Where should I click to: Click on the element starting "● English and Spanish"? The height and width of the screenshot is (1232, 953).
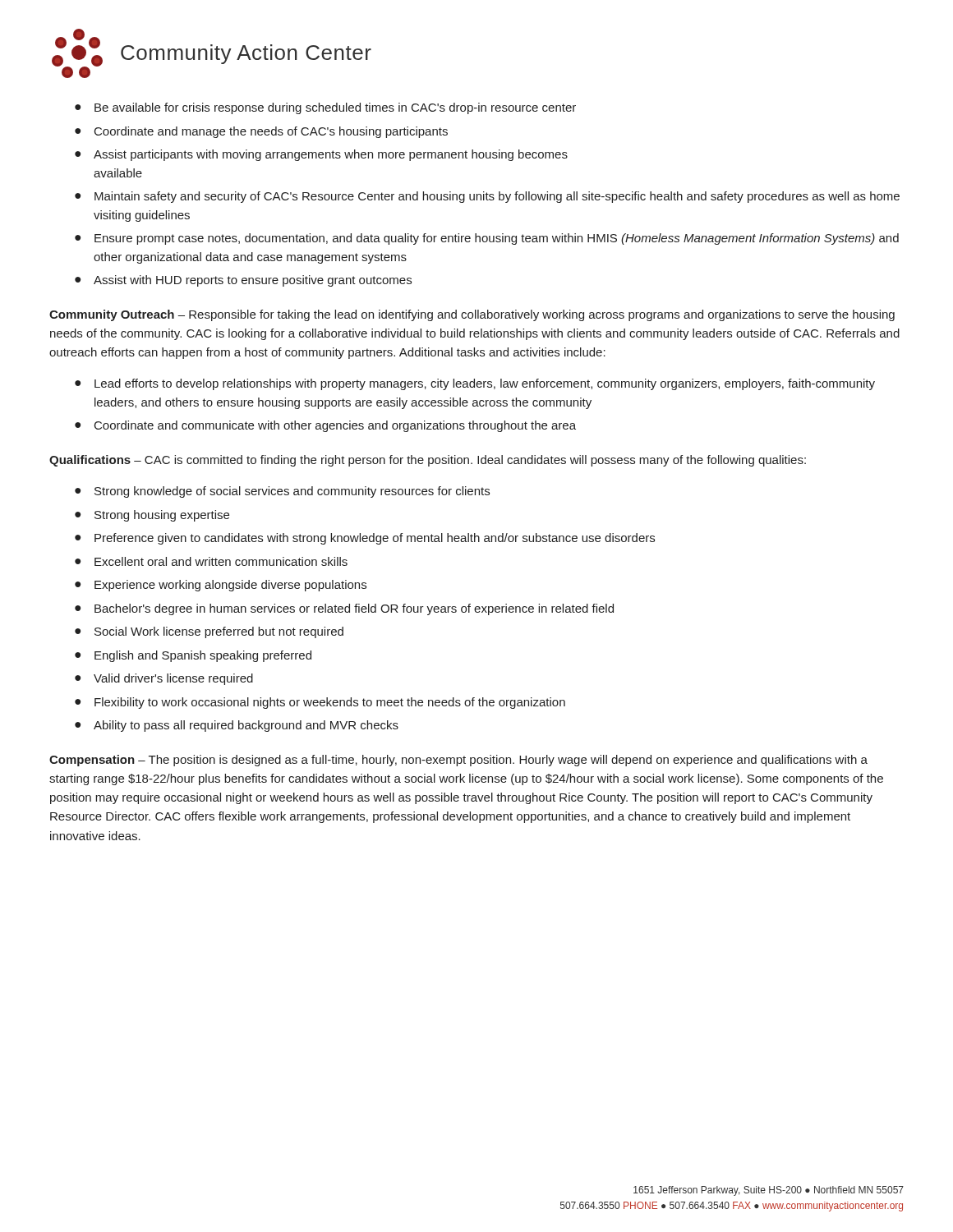(193, 656)
